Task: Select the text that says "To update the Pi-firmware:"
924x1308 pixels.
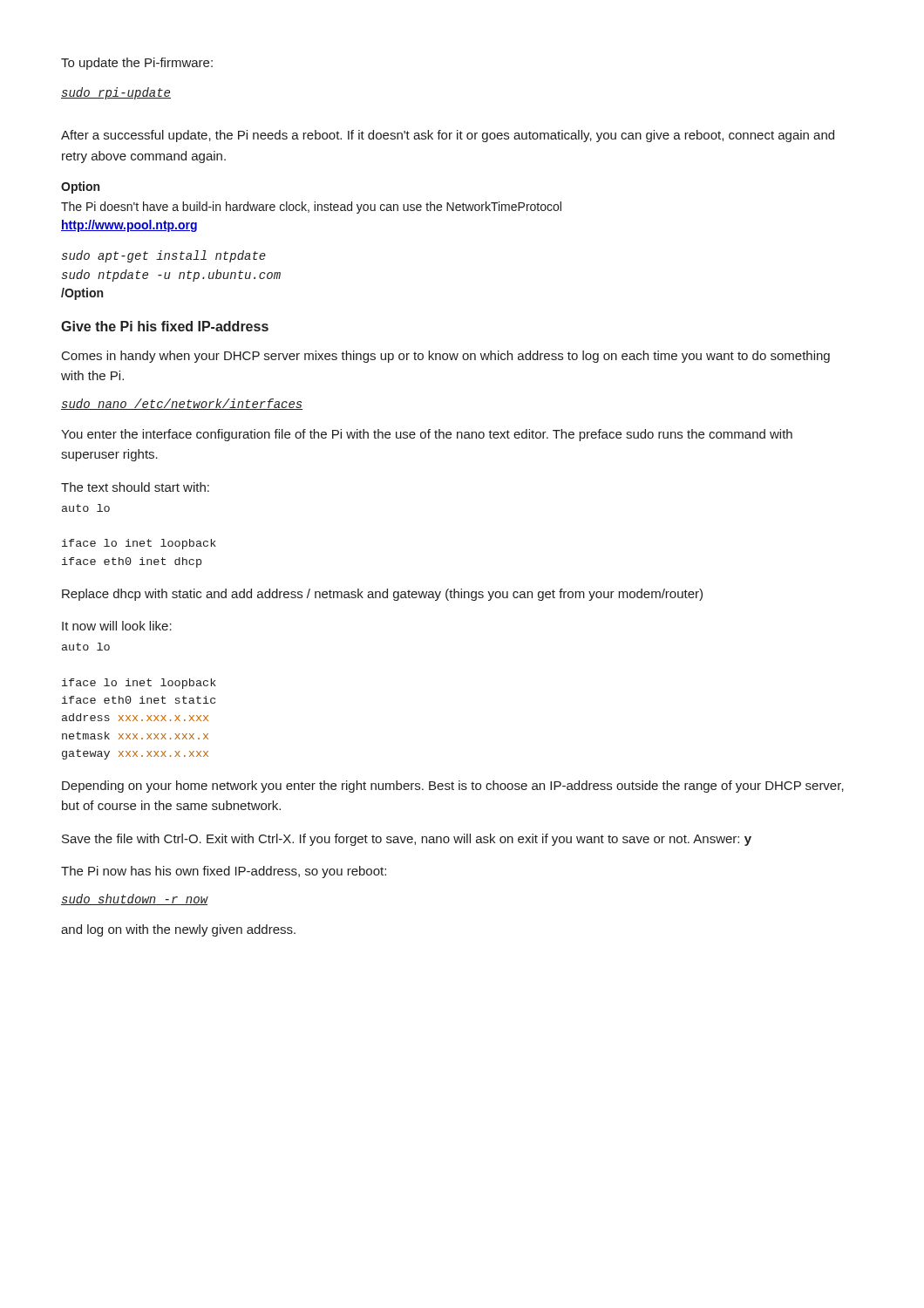Action: pos(137,62)
